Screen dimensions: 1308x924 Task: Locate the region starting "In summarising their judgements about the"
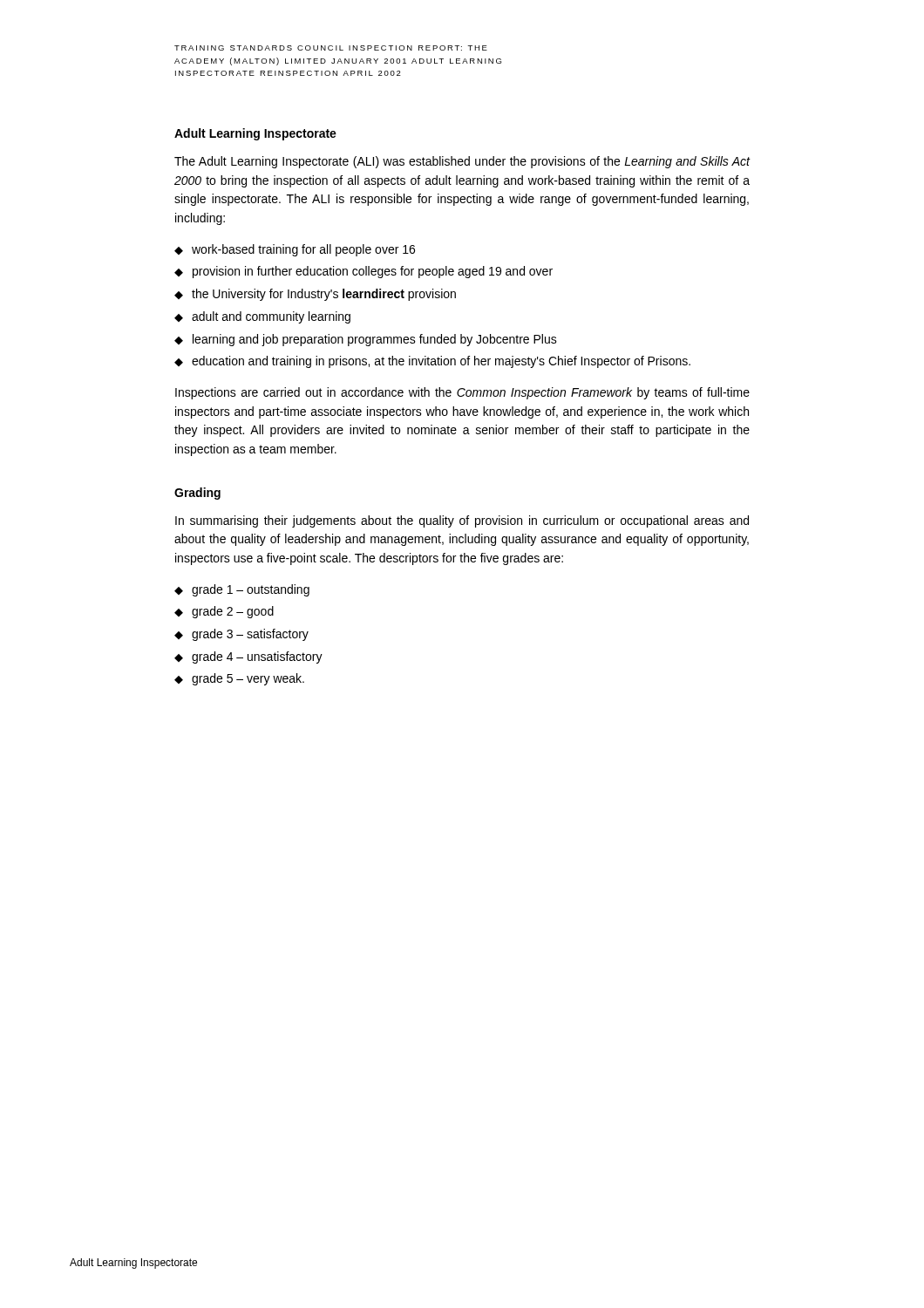[x=462, y=539]
